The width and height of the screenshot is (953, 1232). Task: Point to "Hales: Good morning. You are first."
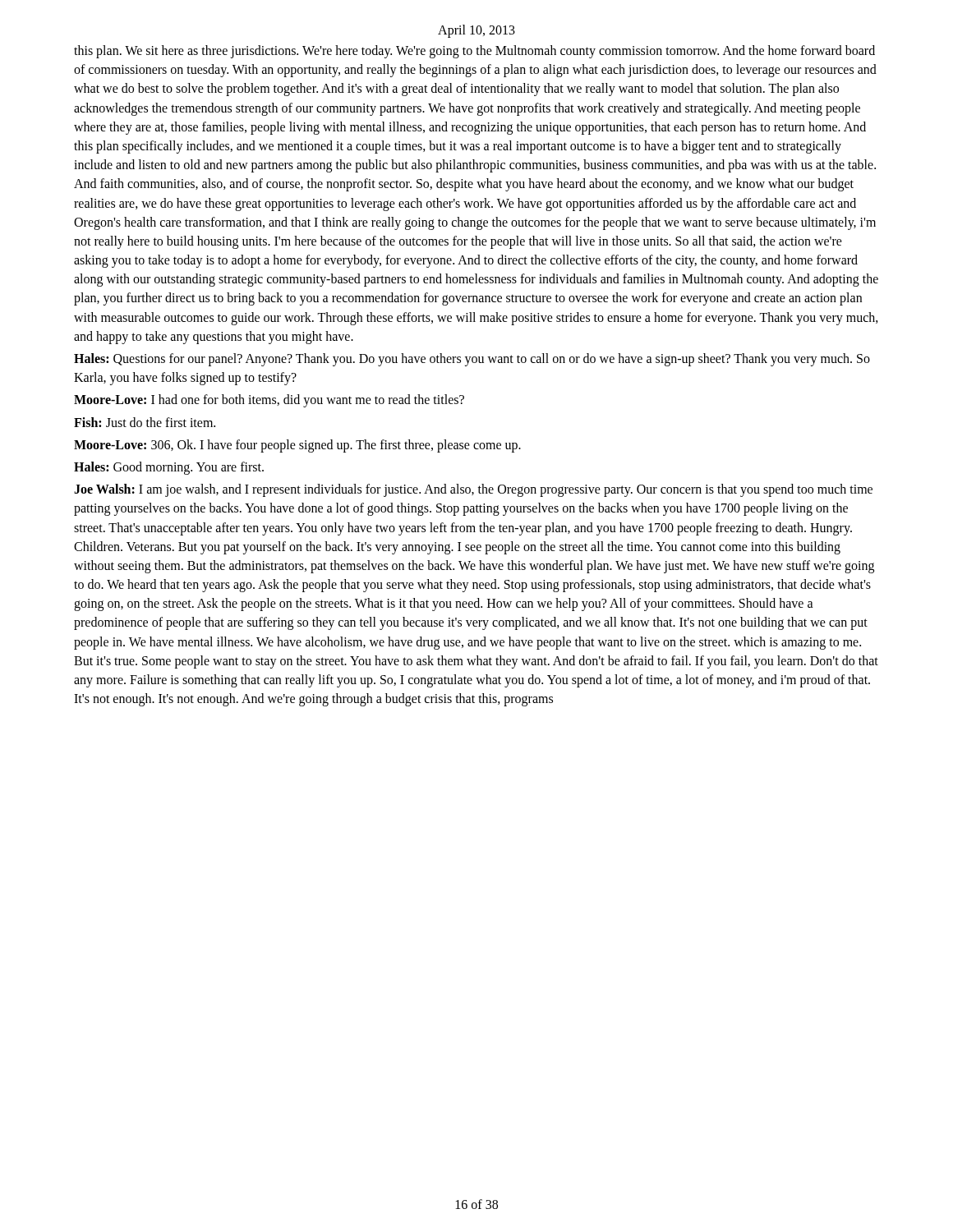coord(169,468)
